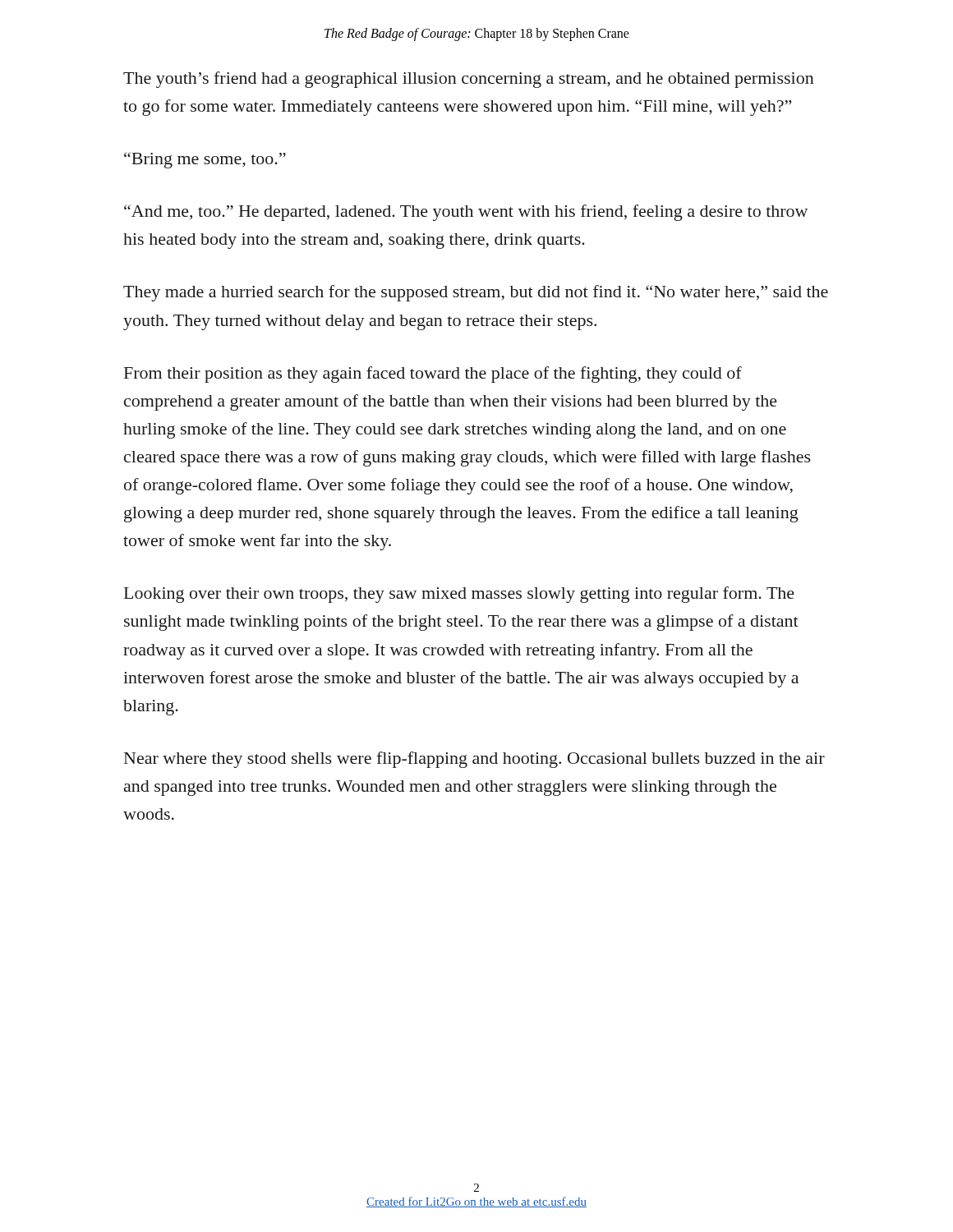Image resolution: width=953 pixels, height=1232 pixels.
Task: Select the text starting "From their position as they again faced toward"
Action: coord(467,456)
